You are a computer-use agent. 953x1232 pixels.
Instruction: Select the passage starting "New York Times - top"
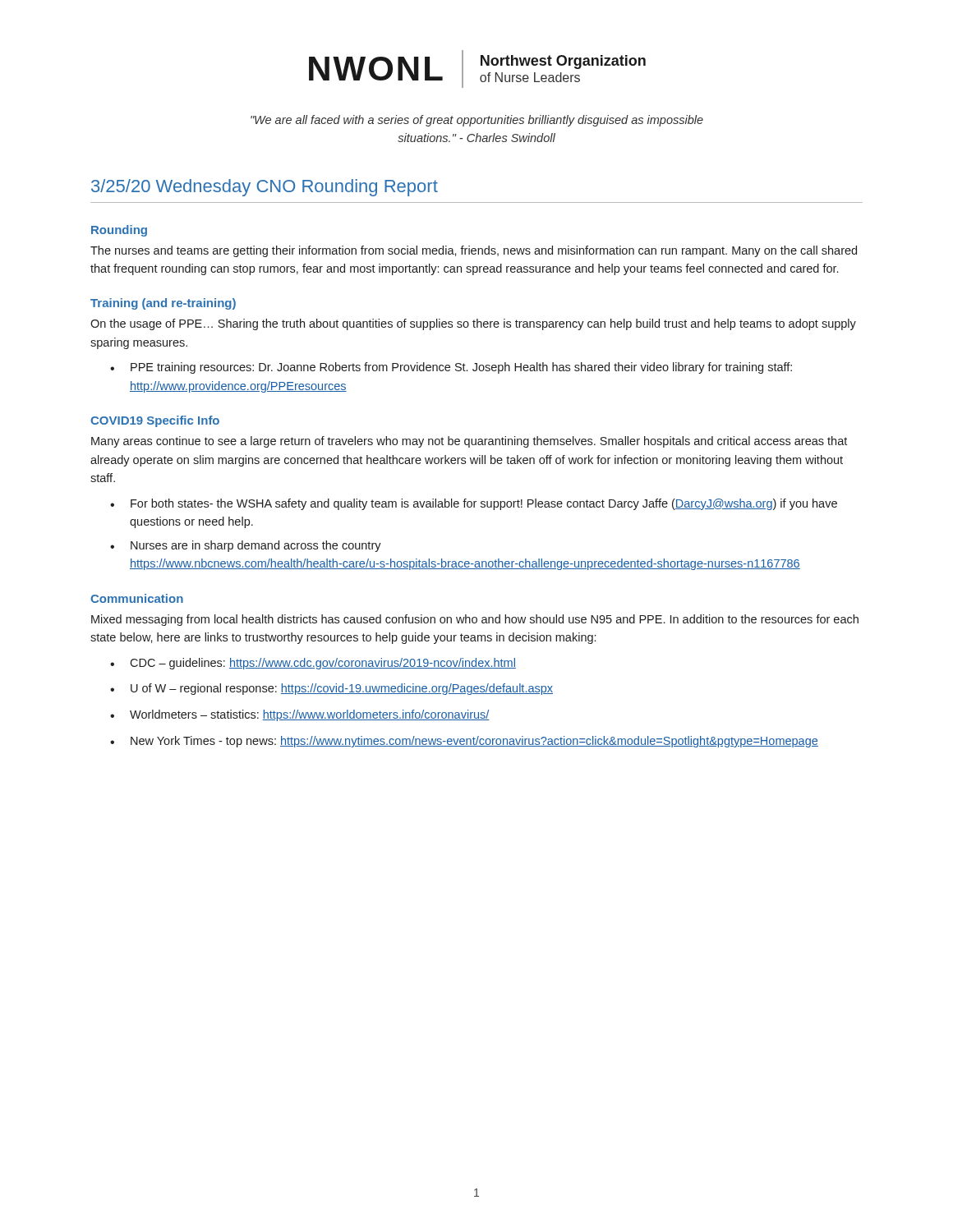pyautogui.click(x=464, y=742)
